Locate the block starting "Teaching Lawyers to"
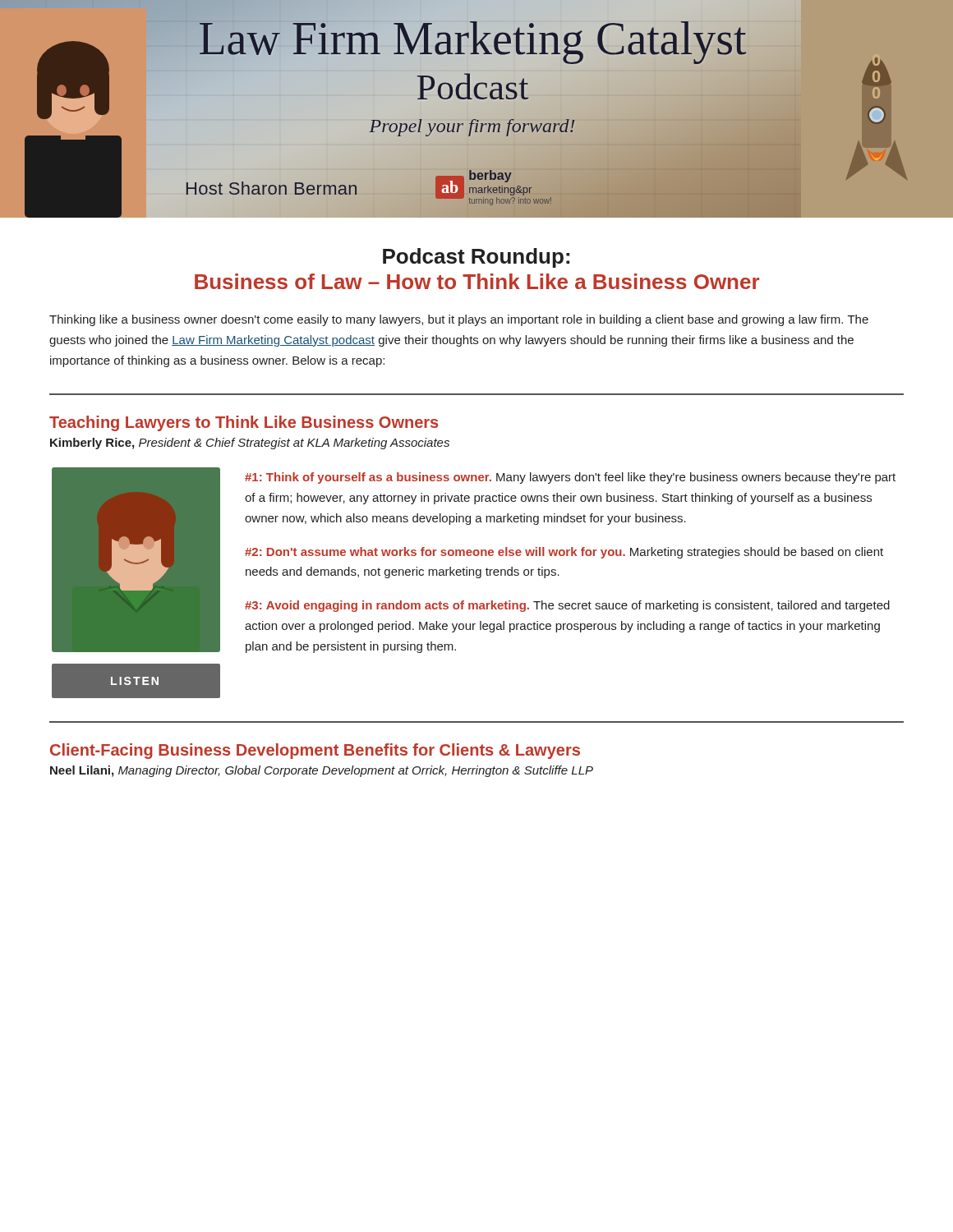953x1232 pixels. (x=244, y=422)
